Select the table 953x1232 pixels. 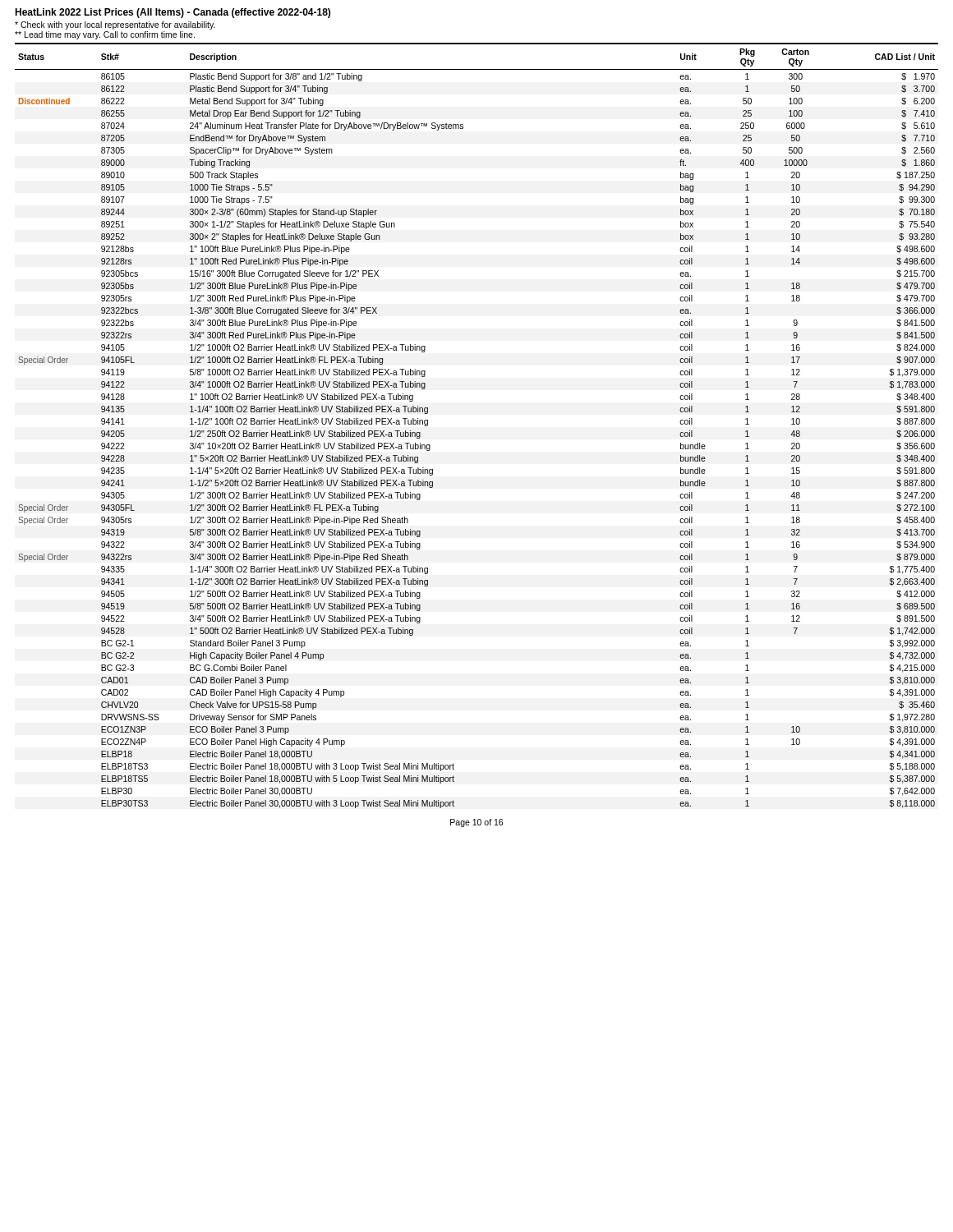click(x=476, y=426)
